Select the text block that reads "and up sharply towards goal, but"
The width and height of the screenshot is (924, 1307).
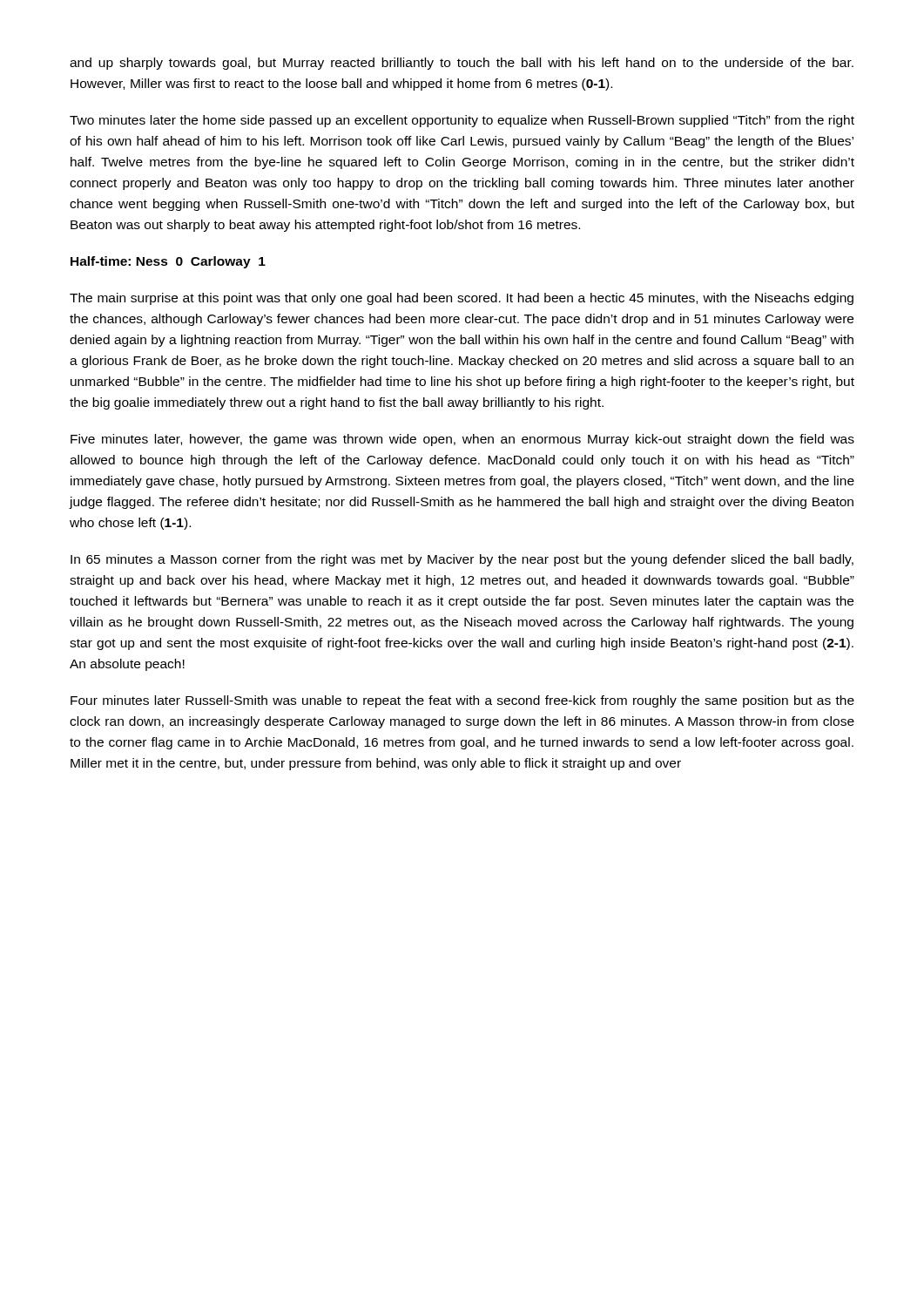coord(462,73)
